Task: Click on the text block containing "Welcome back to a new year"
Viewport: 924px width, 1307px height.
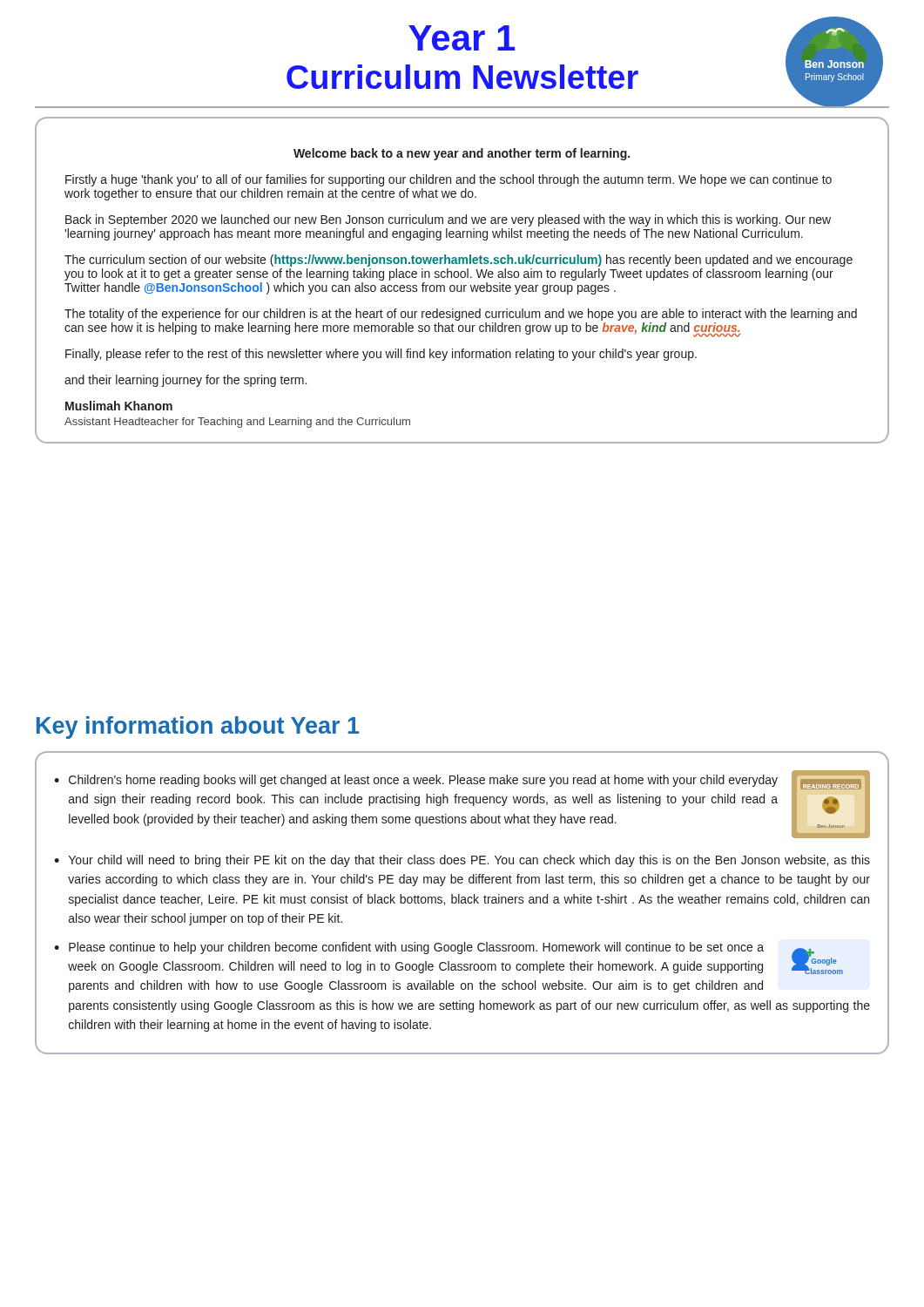Action: 462,287
